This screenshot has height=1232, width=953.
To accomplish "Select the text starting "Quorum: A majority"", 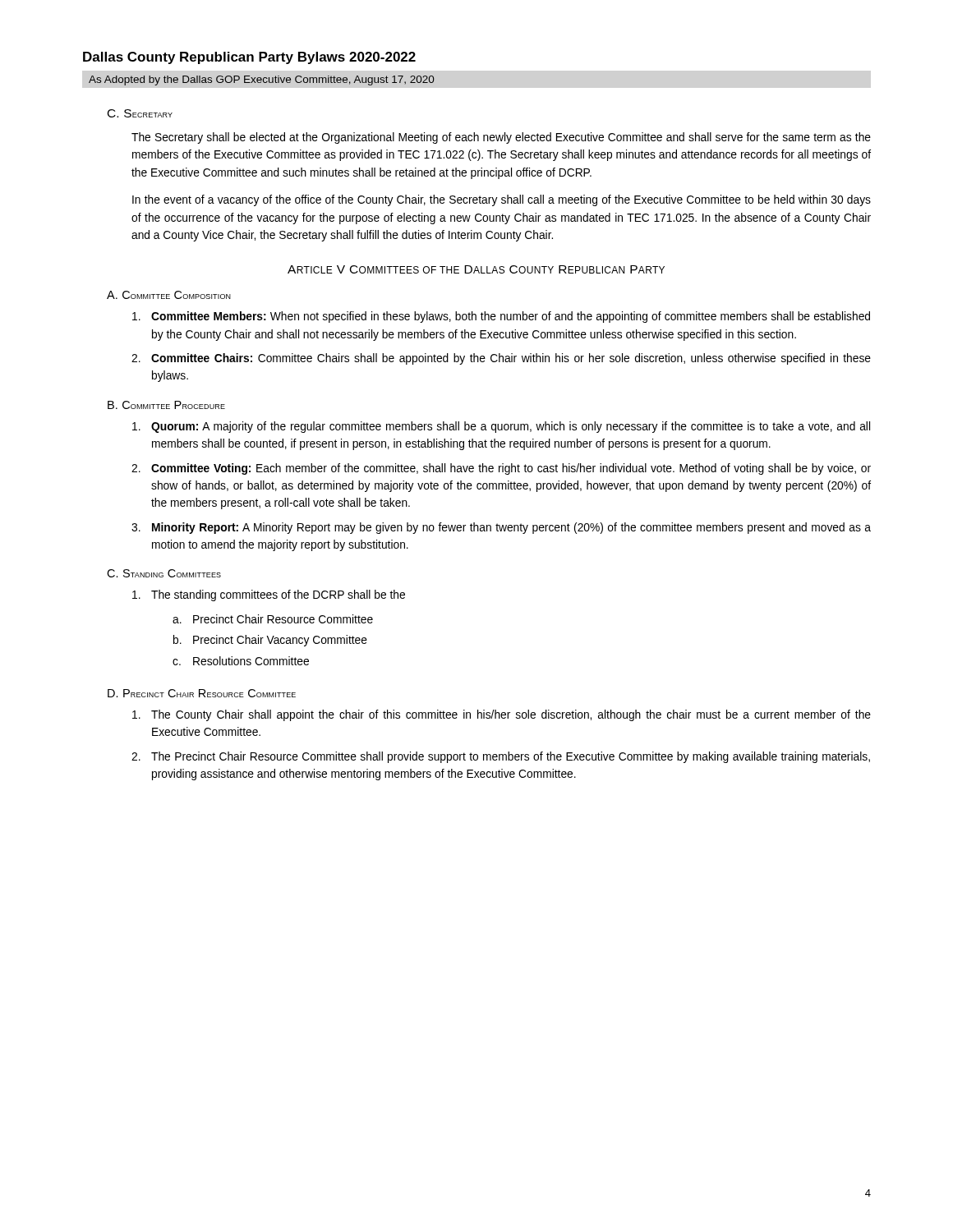I will [x=501, y=435].
